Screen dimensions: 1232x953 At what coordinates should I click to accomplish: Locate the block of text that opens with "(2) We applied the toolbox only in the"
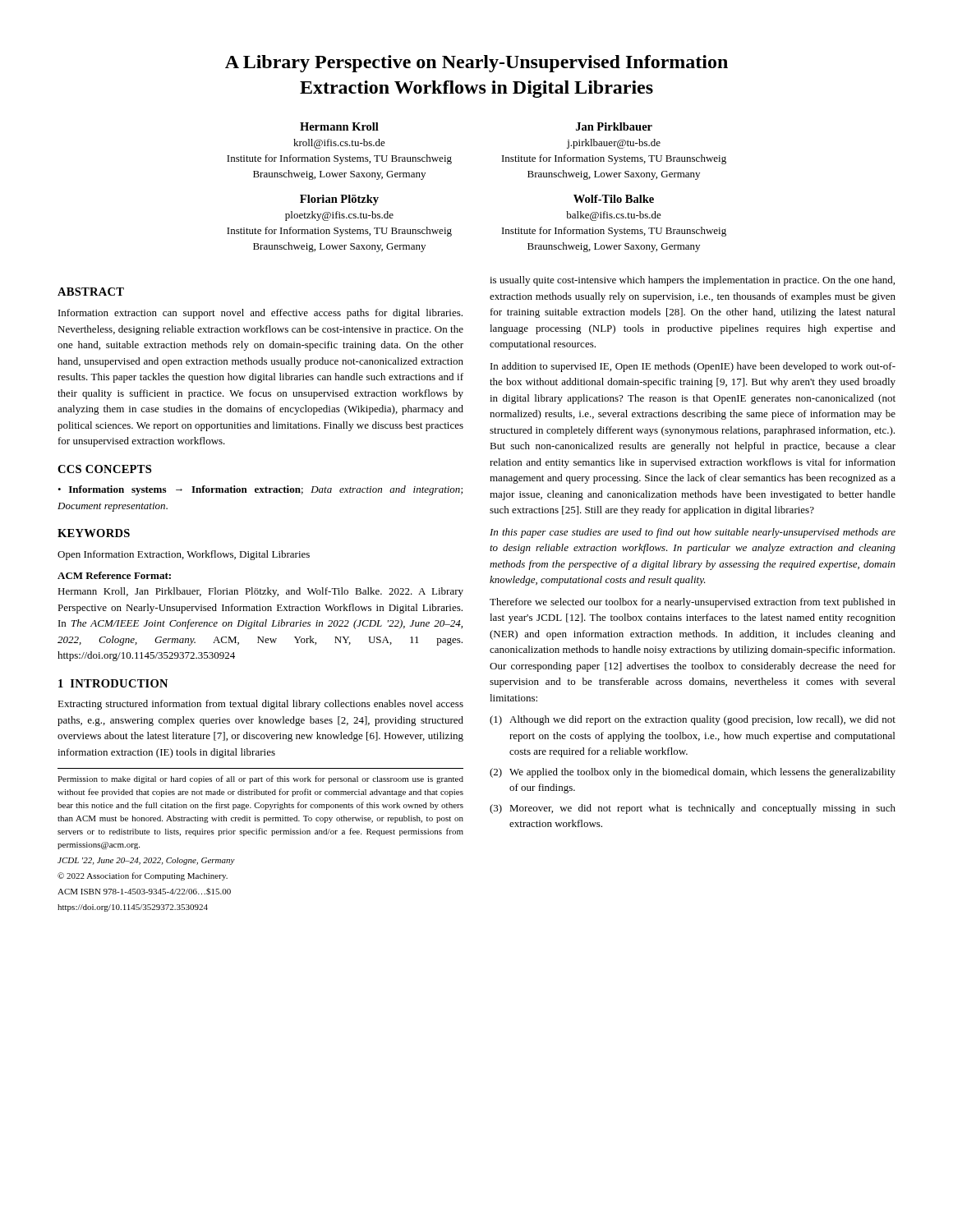[x=693, y=780]
